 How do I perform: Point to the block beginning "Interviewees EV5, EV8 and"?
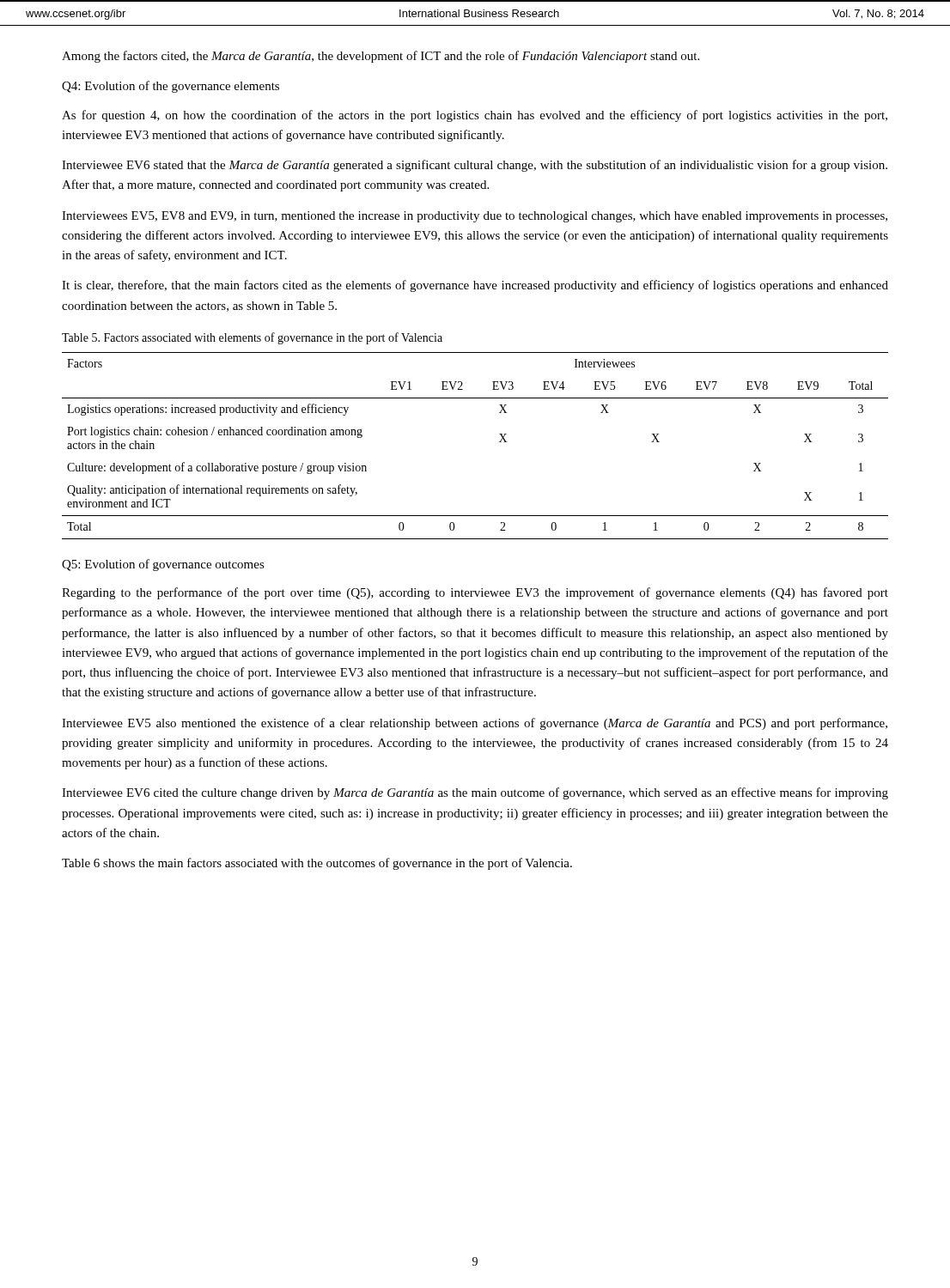click(x=475, y=235)
